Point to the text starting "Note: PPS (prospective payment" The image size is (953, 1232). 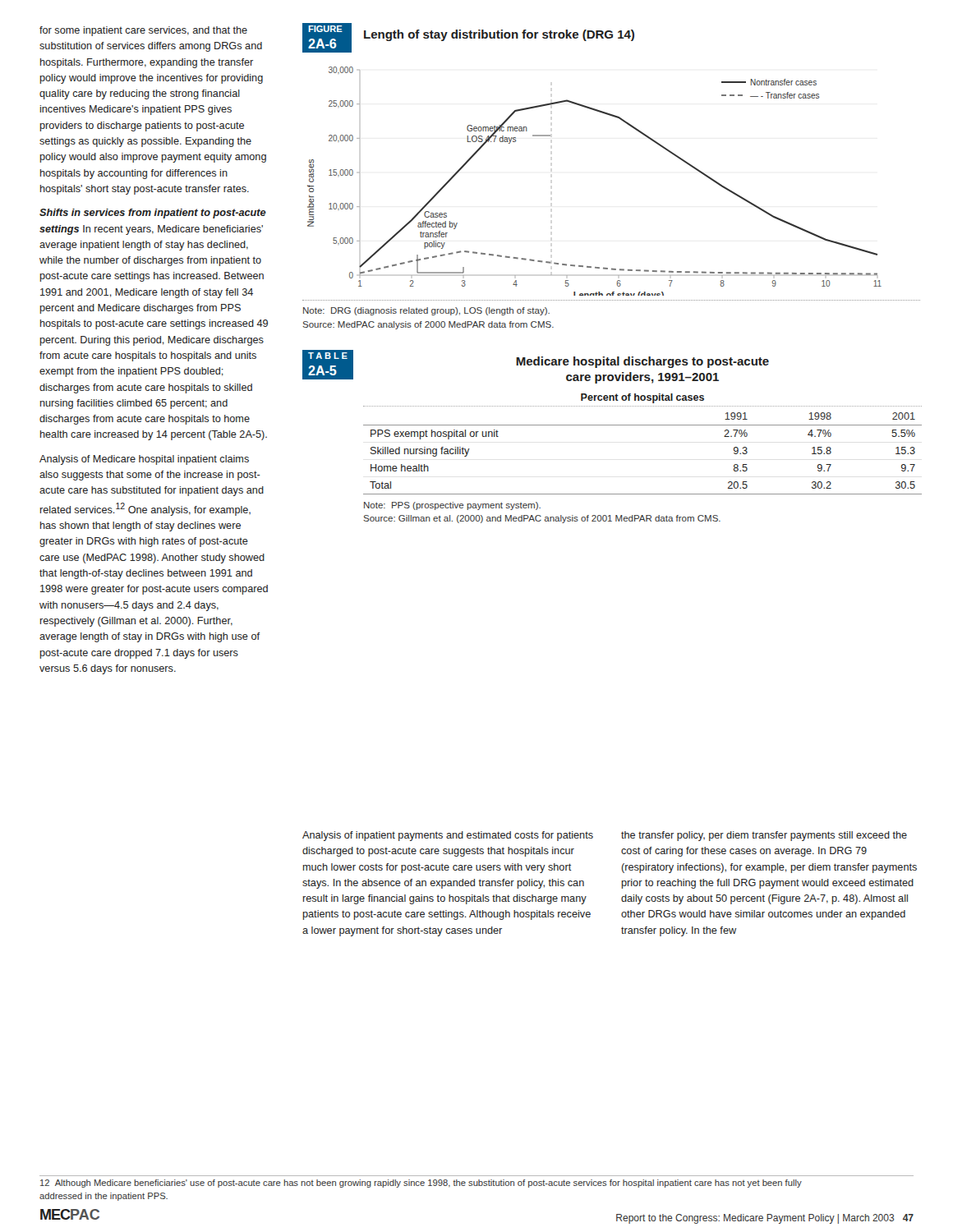542,512
